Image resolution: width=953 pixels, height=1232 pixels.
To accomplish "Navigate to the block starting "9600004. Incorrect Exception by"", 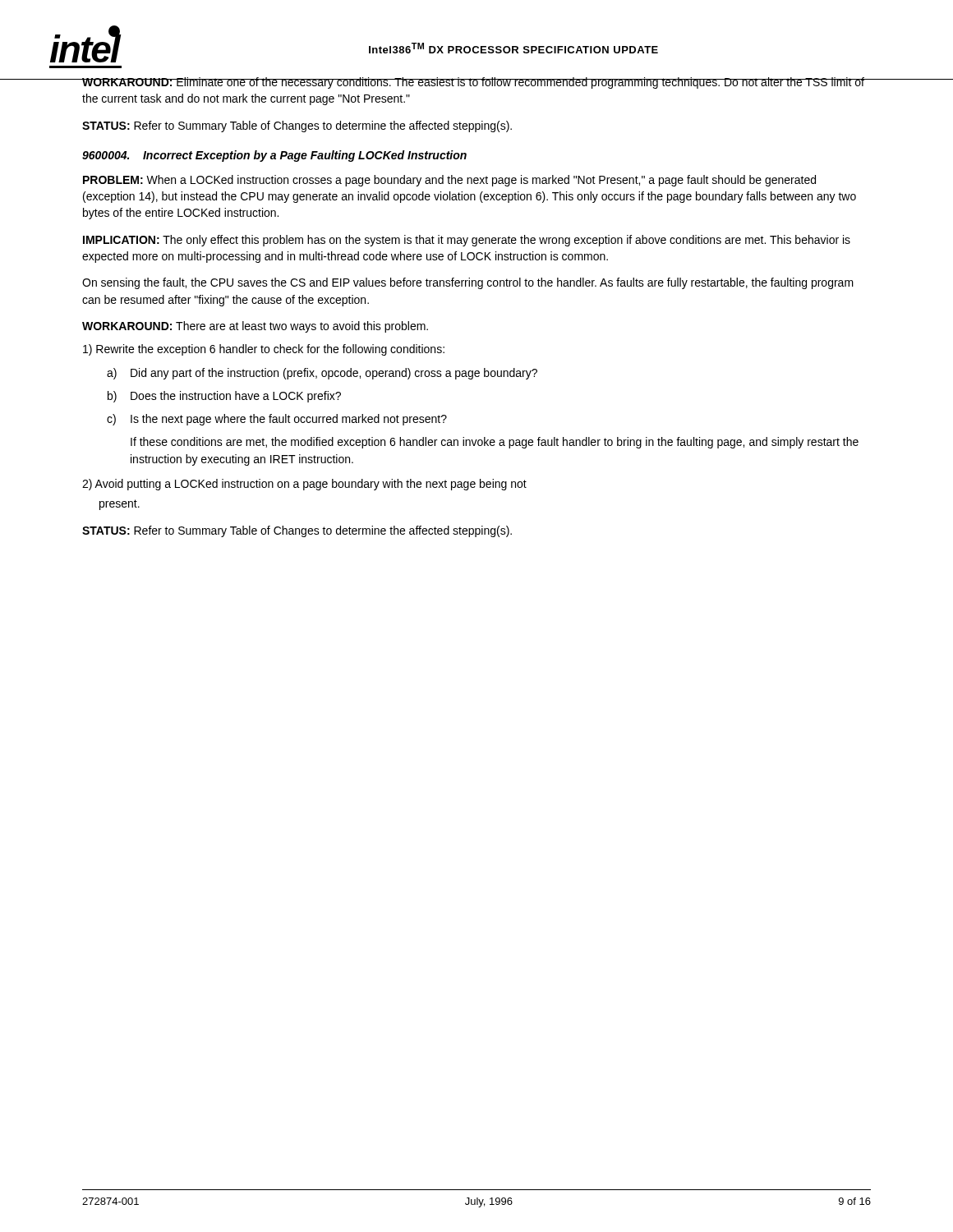I will (x=275, y=155).
